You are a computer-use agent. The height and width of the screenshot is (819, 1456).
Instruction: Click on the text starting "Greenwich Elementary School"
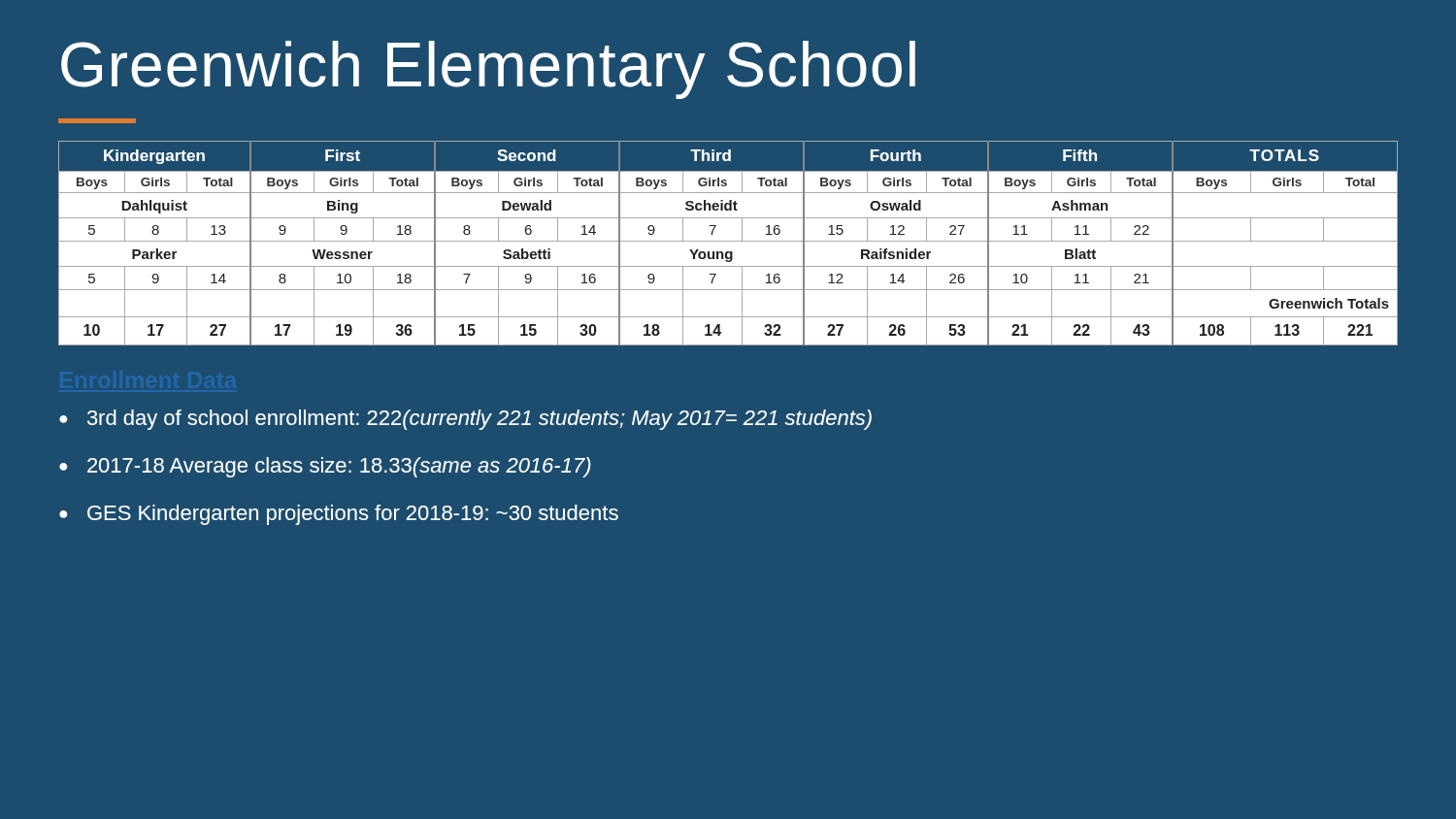coord(728,65)
